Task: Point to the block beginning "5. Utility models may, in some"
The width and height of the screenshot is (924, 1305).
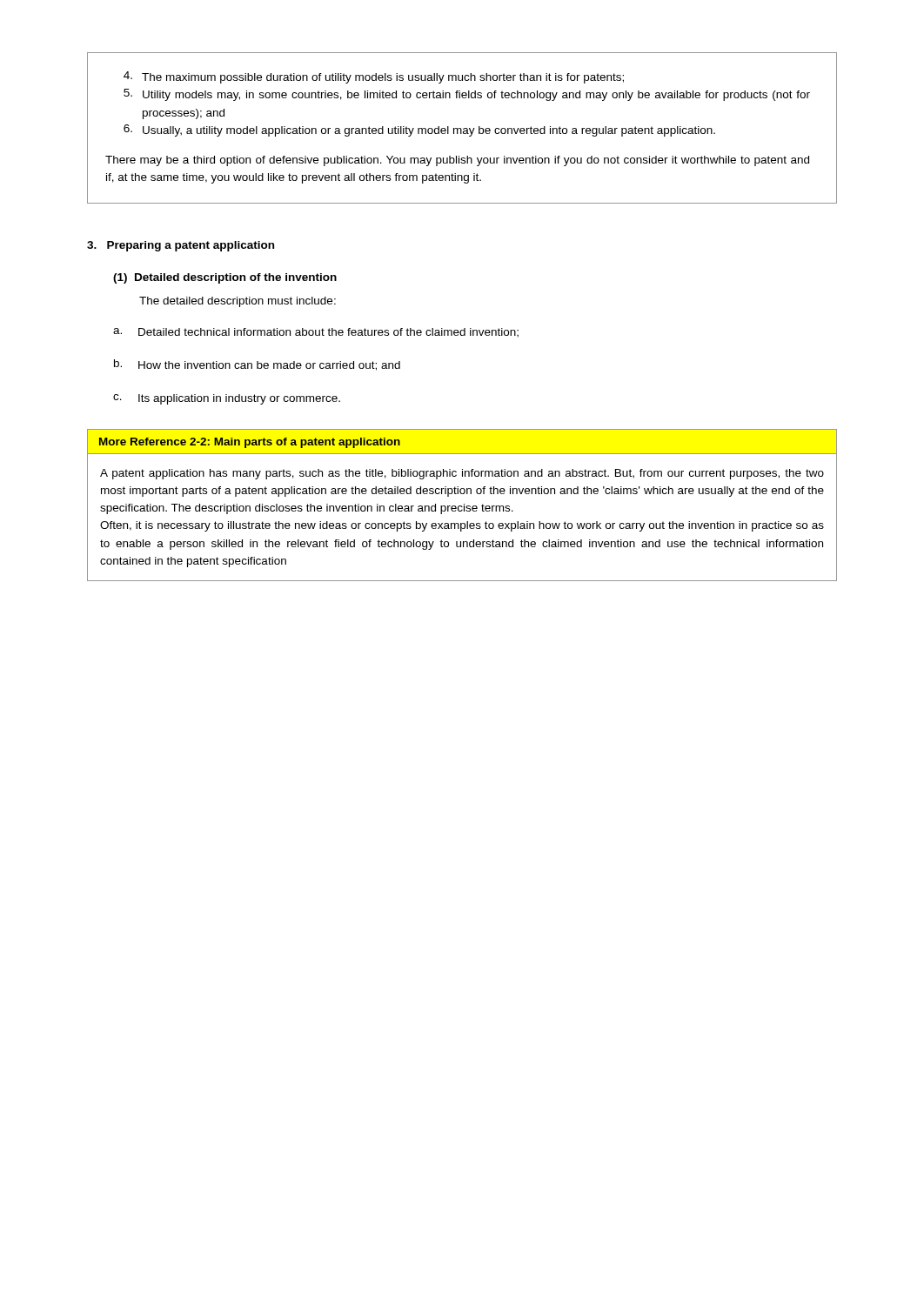Action: [x=458, y=104]
